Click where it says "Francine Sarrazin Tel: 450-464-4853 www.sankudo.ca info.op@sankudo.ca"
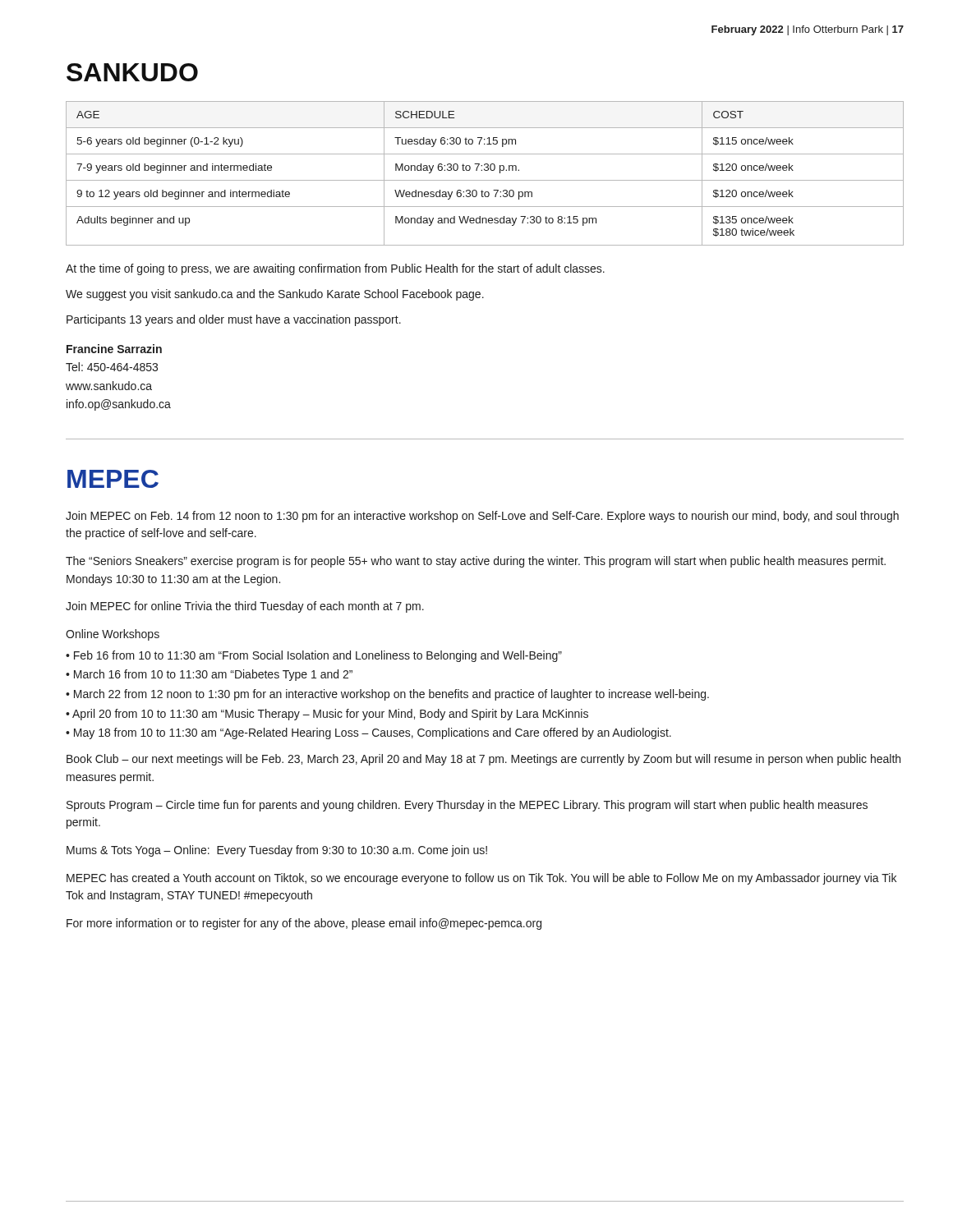 (118, 377)
